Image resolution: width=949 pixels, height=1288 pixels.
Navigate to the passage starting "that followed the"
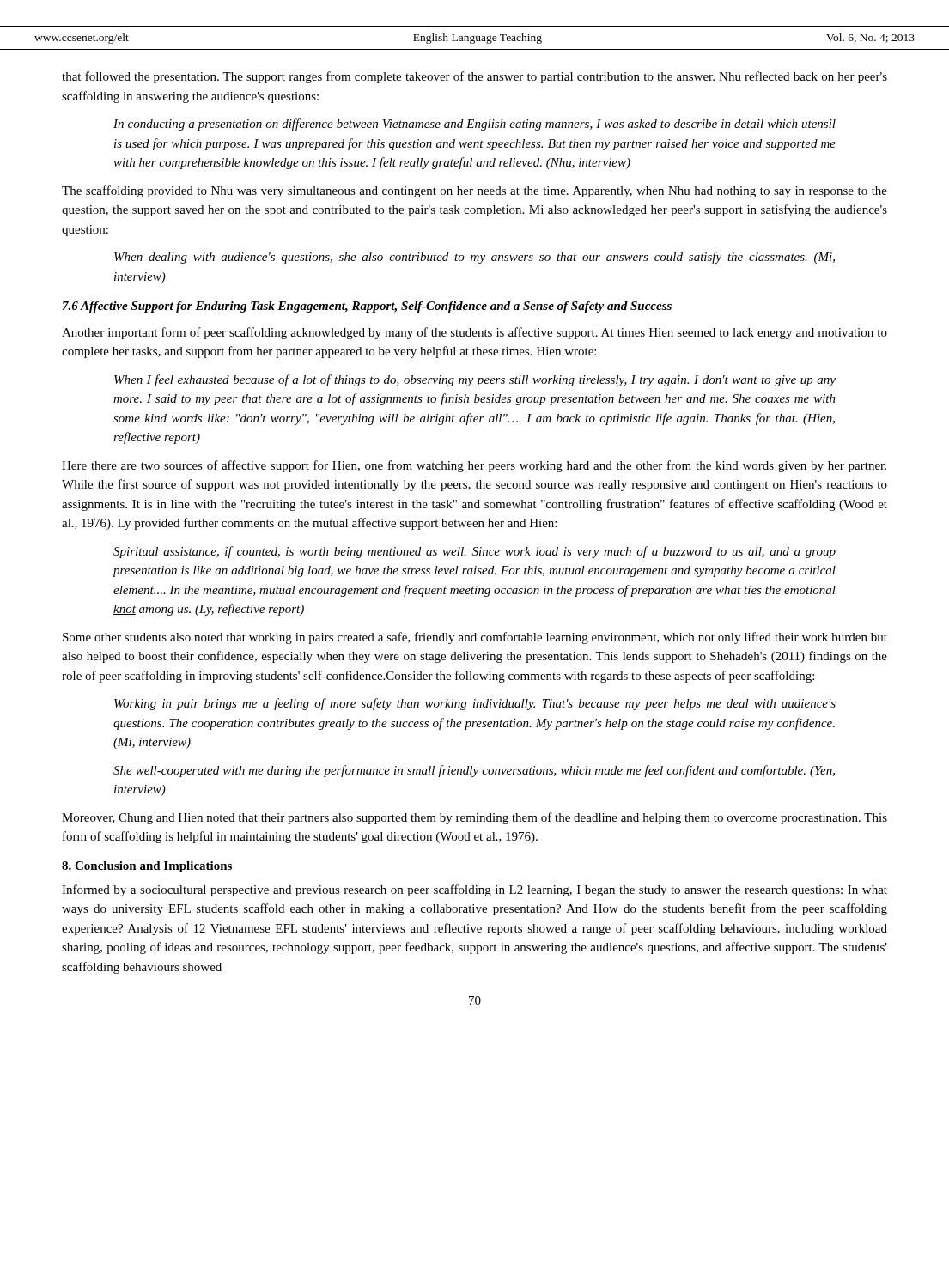point(474,86)
